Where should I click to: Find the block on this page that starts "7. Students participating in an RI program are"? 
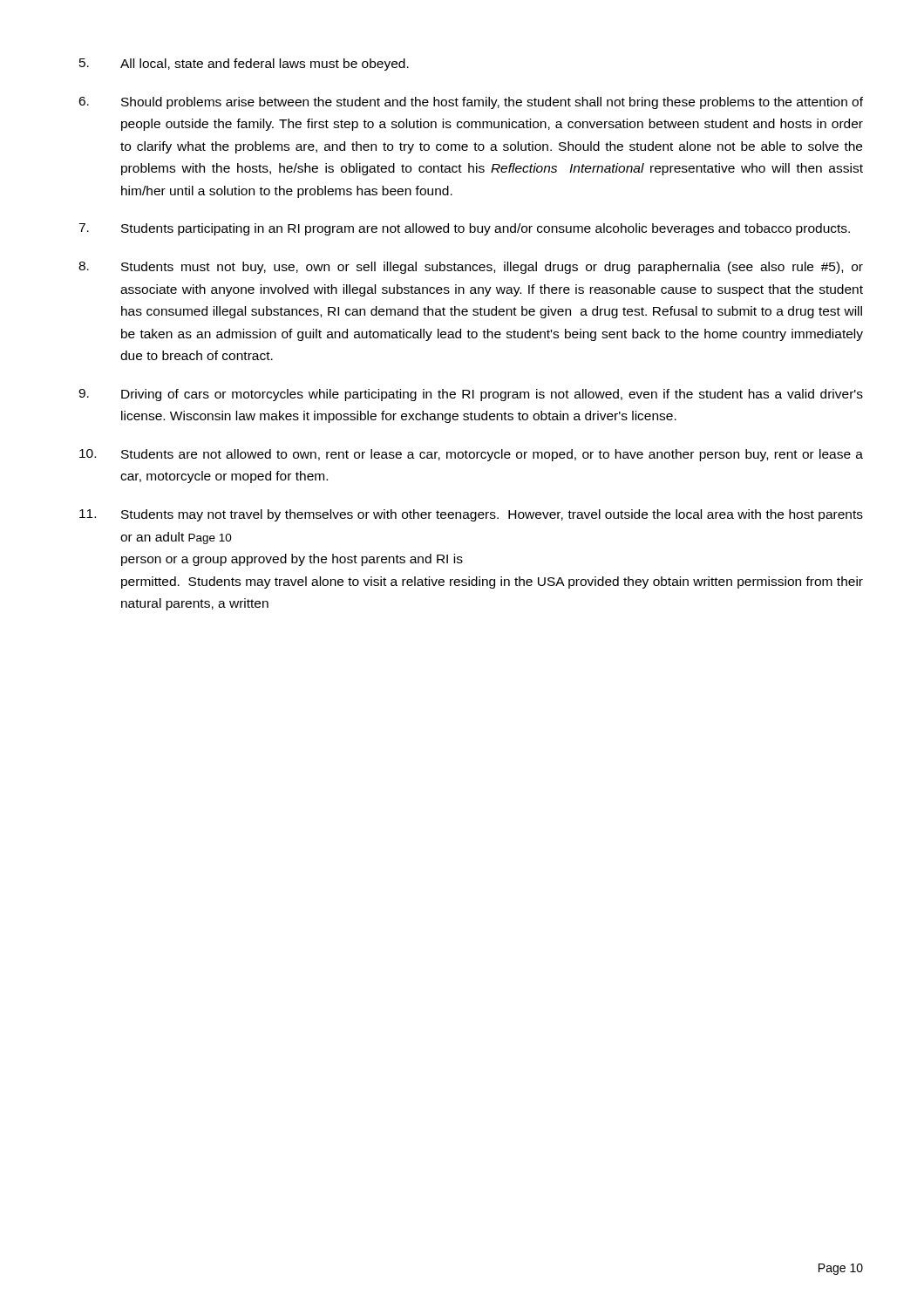pos(471,229)
